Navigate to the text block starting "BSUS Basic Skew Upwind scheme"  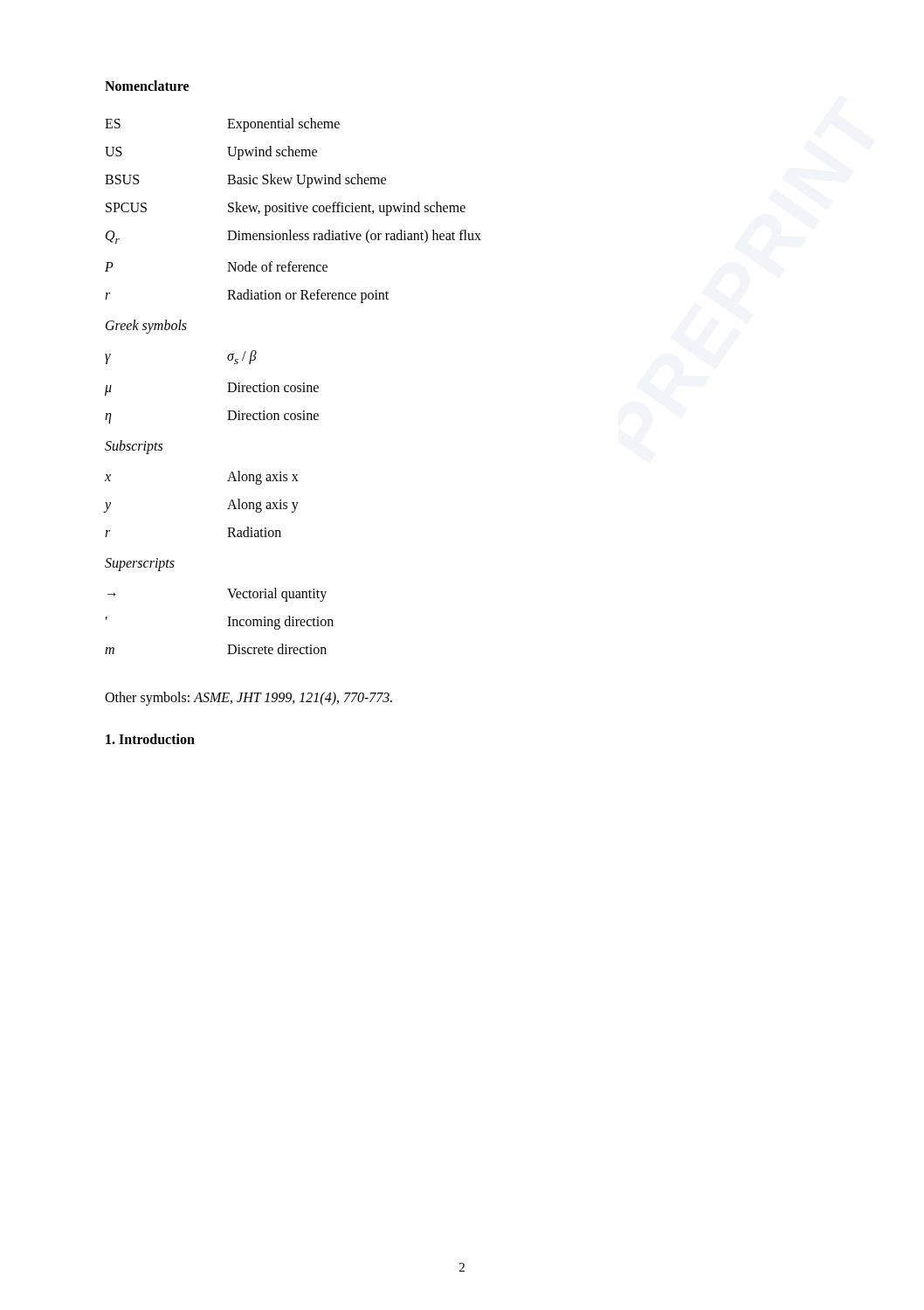[245, 181]
